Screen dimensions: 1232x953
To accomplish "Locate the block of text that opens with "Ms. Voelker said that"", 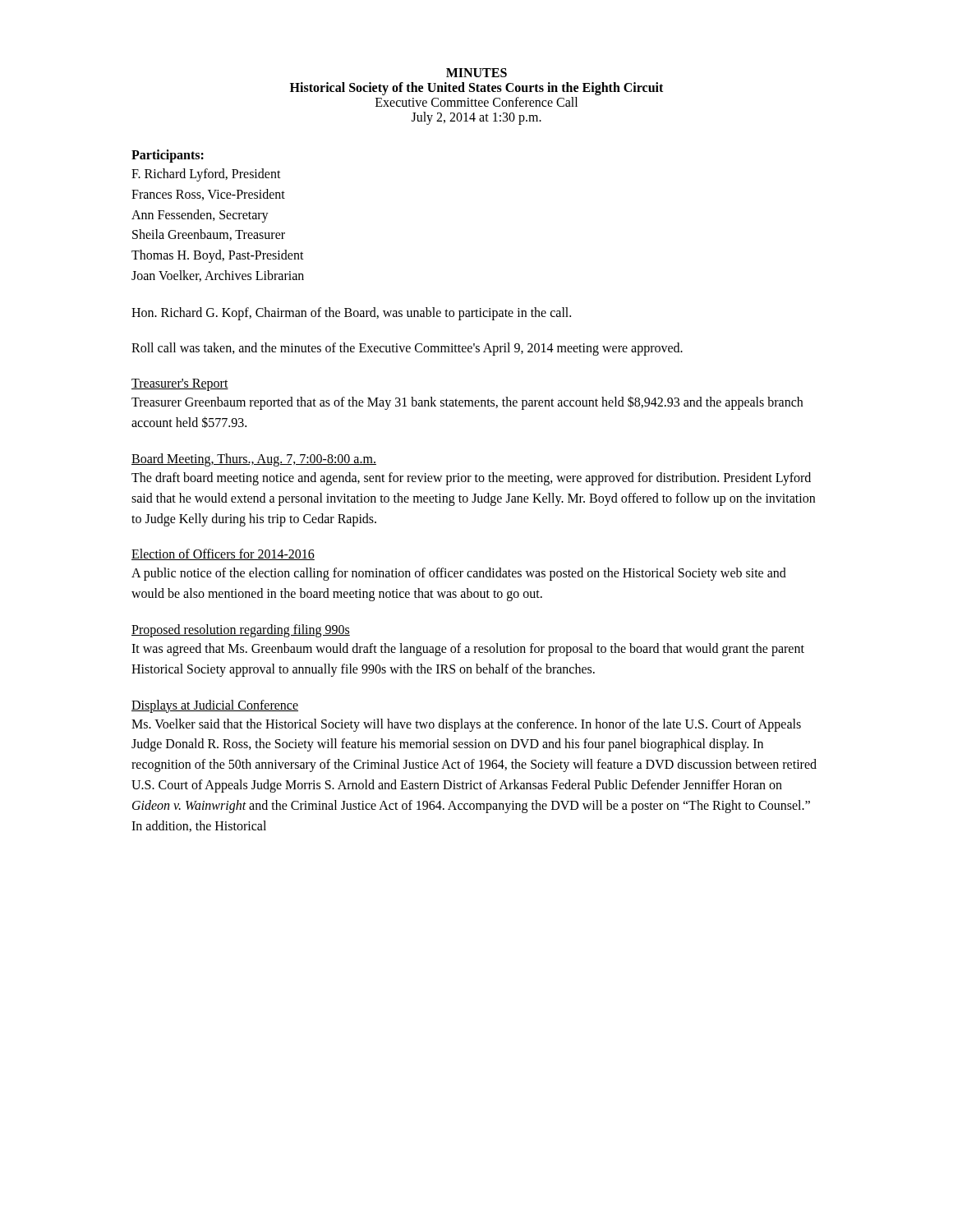I will [x=474, y=775].
